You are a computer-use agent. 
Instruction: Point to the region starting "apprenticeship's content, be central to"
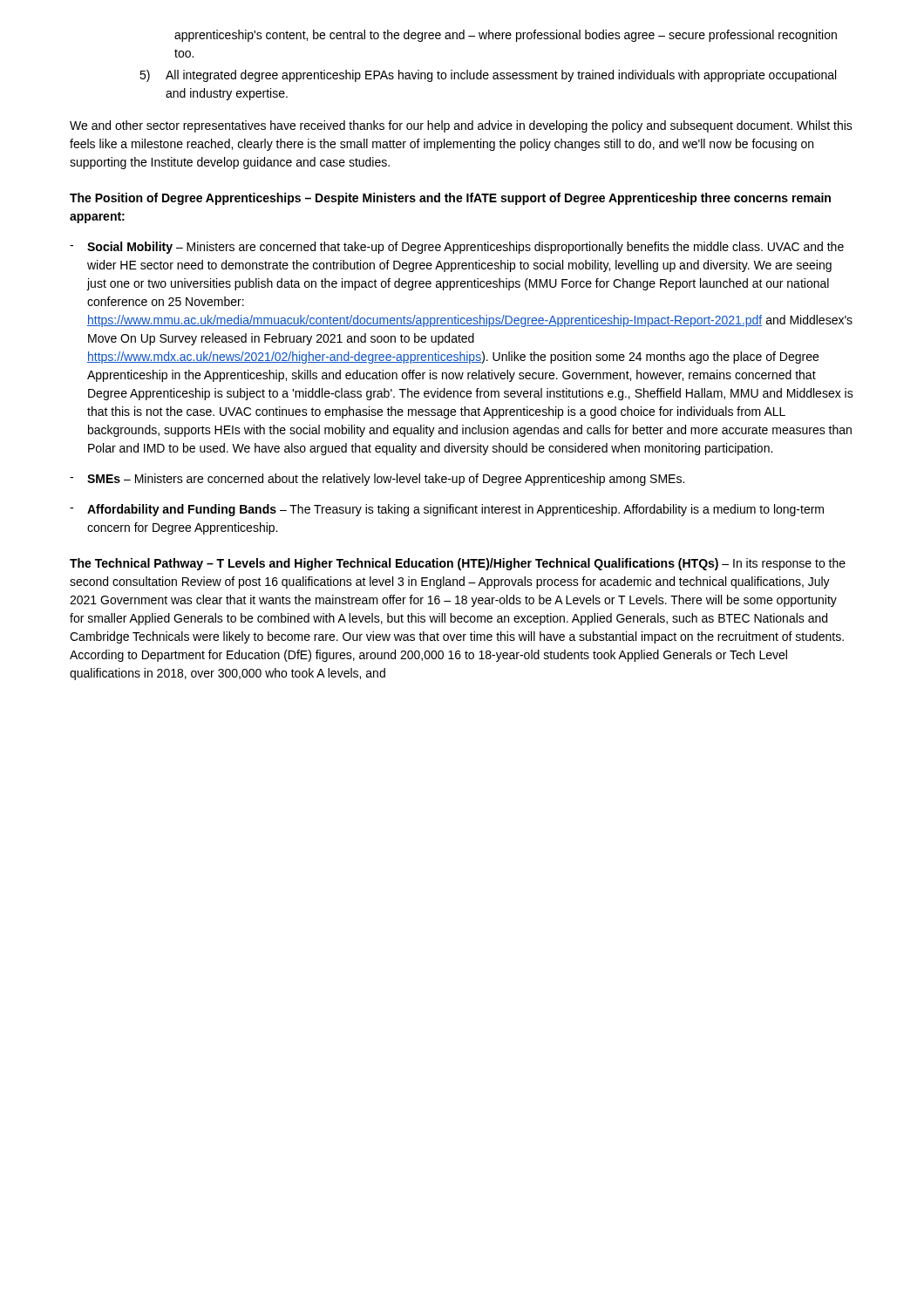[506, 44]
